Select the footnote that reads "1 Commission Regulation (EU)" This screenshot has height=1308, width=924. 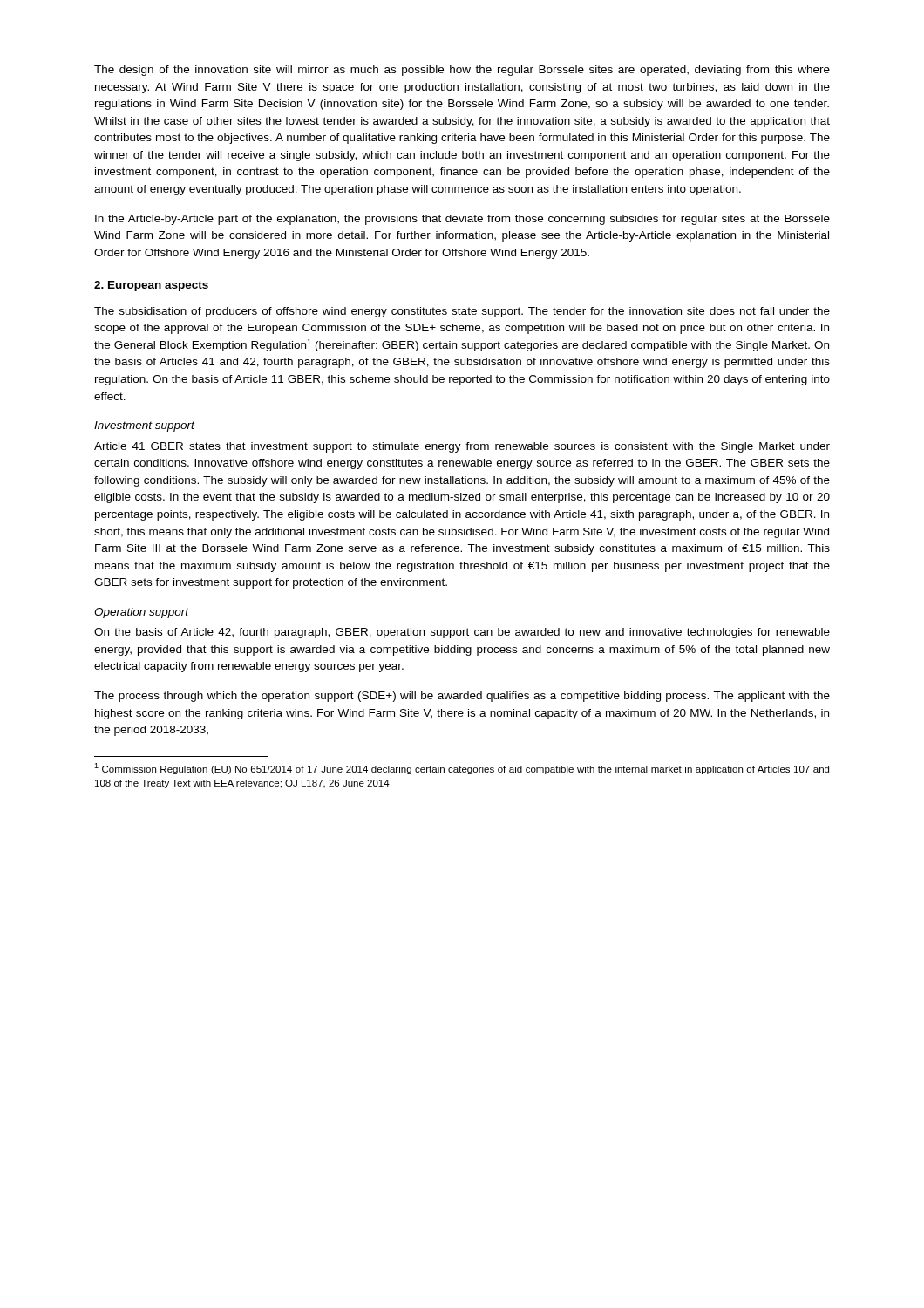tap(462, 776)
